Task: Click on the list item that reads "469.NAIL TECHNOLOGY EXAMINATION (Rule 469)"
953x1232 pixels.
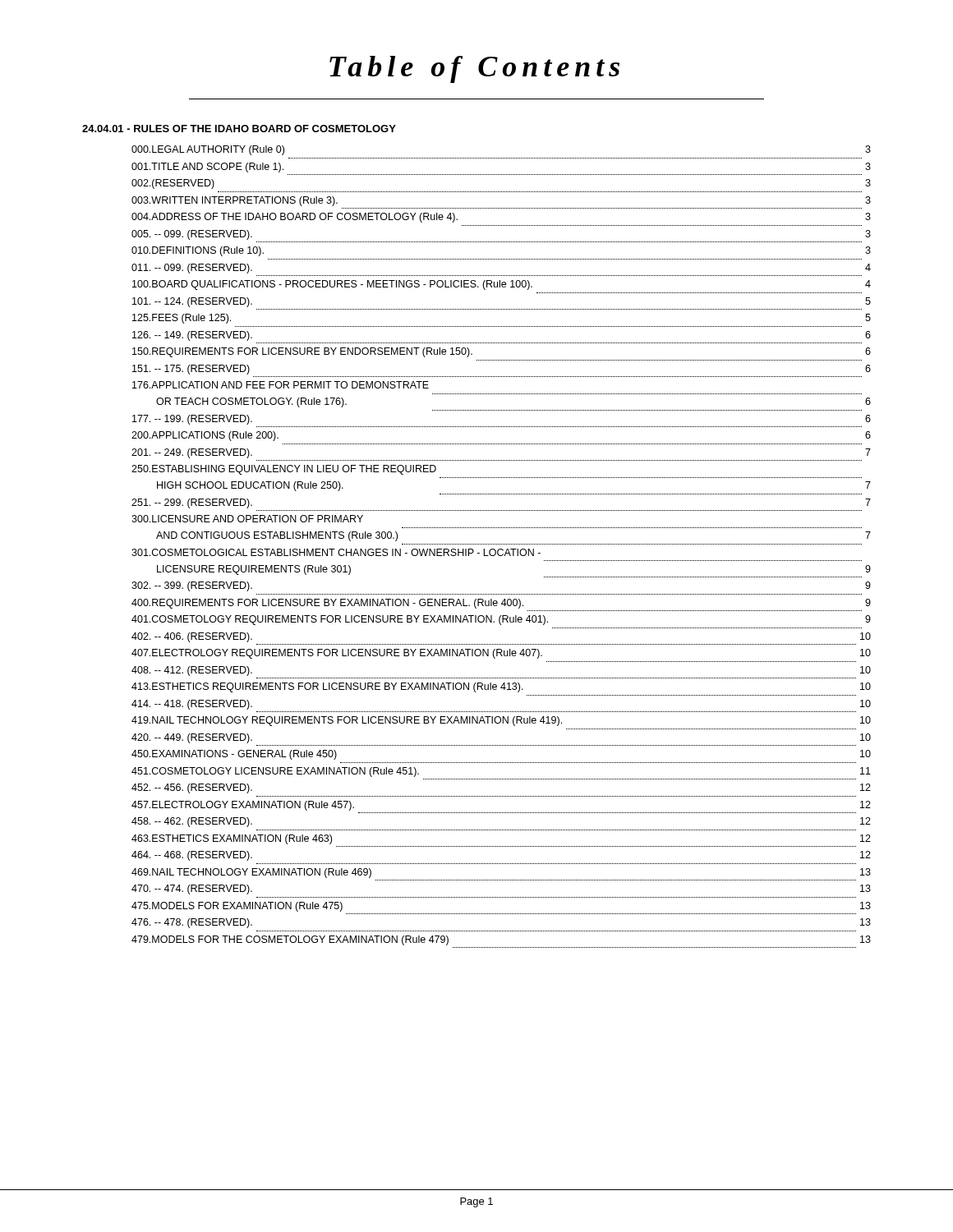Action: point(501,872)
